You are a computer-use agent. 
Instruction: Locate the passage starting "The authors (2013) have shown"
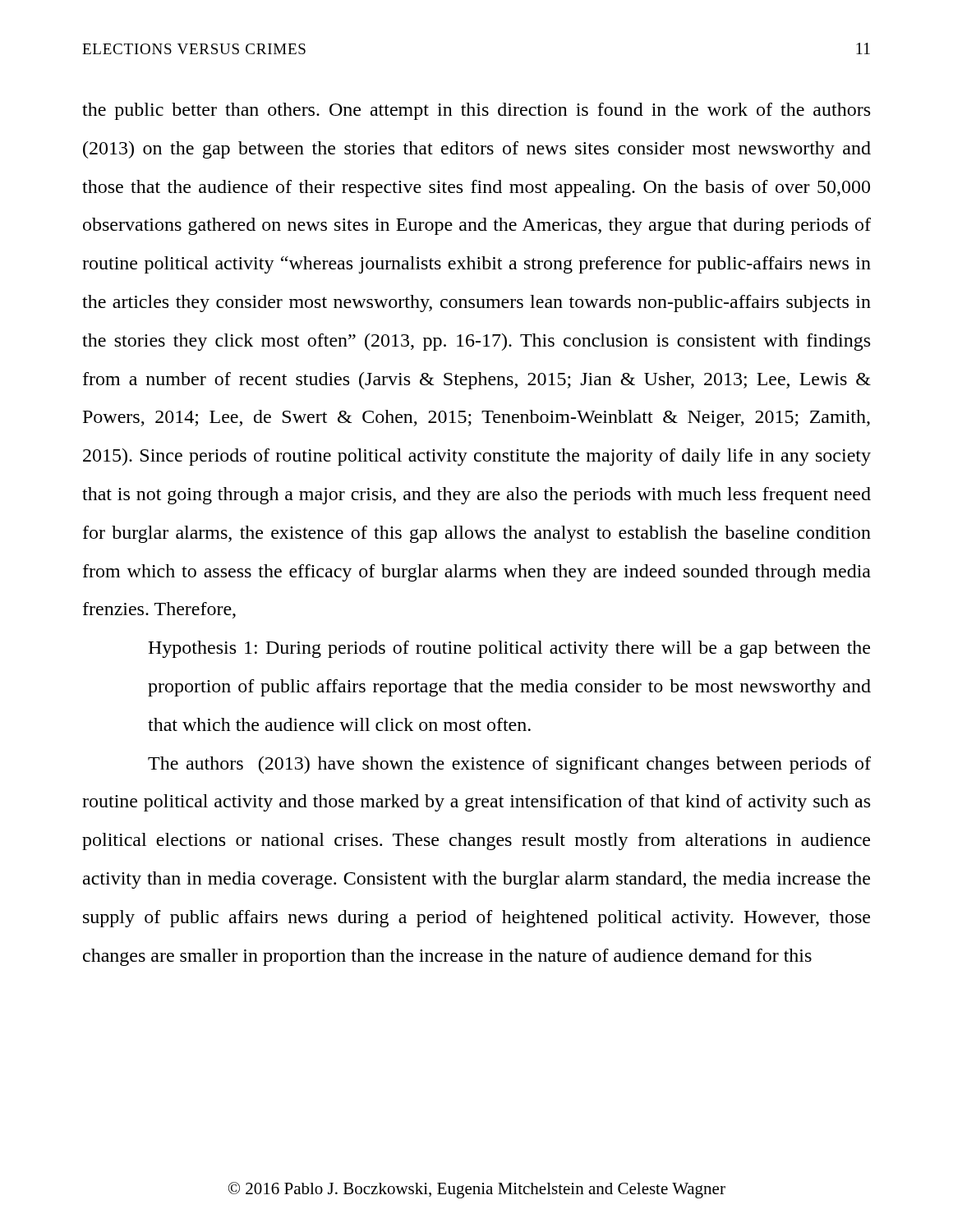click(x=509, y=765)
